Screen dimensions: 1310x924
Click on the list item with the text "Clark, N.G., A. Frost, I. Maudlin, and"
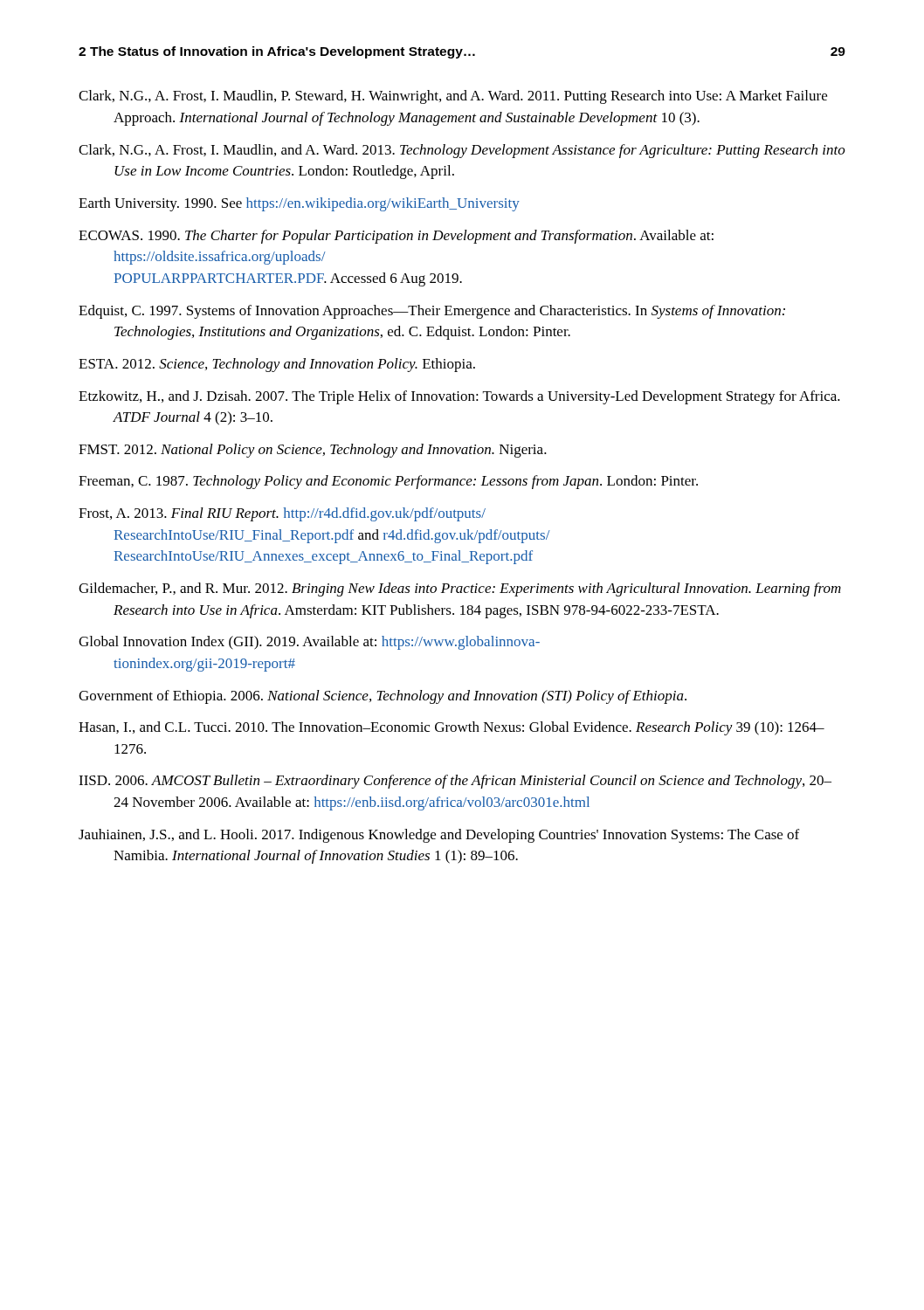[x=462, y=160]
